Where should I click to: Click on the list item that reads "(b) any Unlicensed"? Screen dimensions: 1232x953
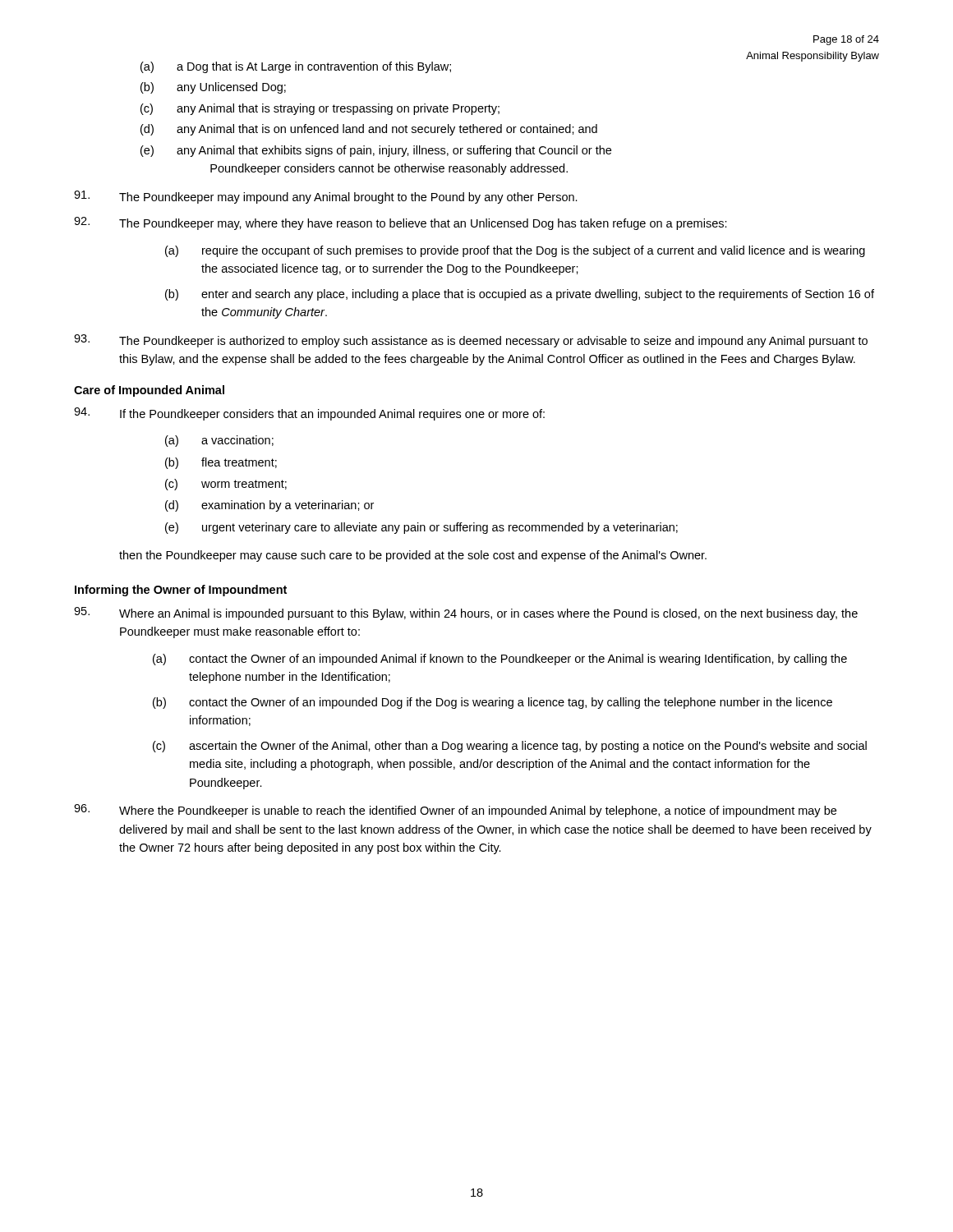tap(213, 88)
